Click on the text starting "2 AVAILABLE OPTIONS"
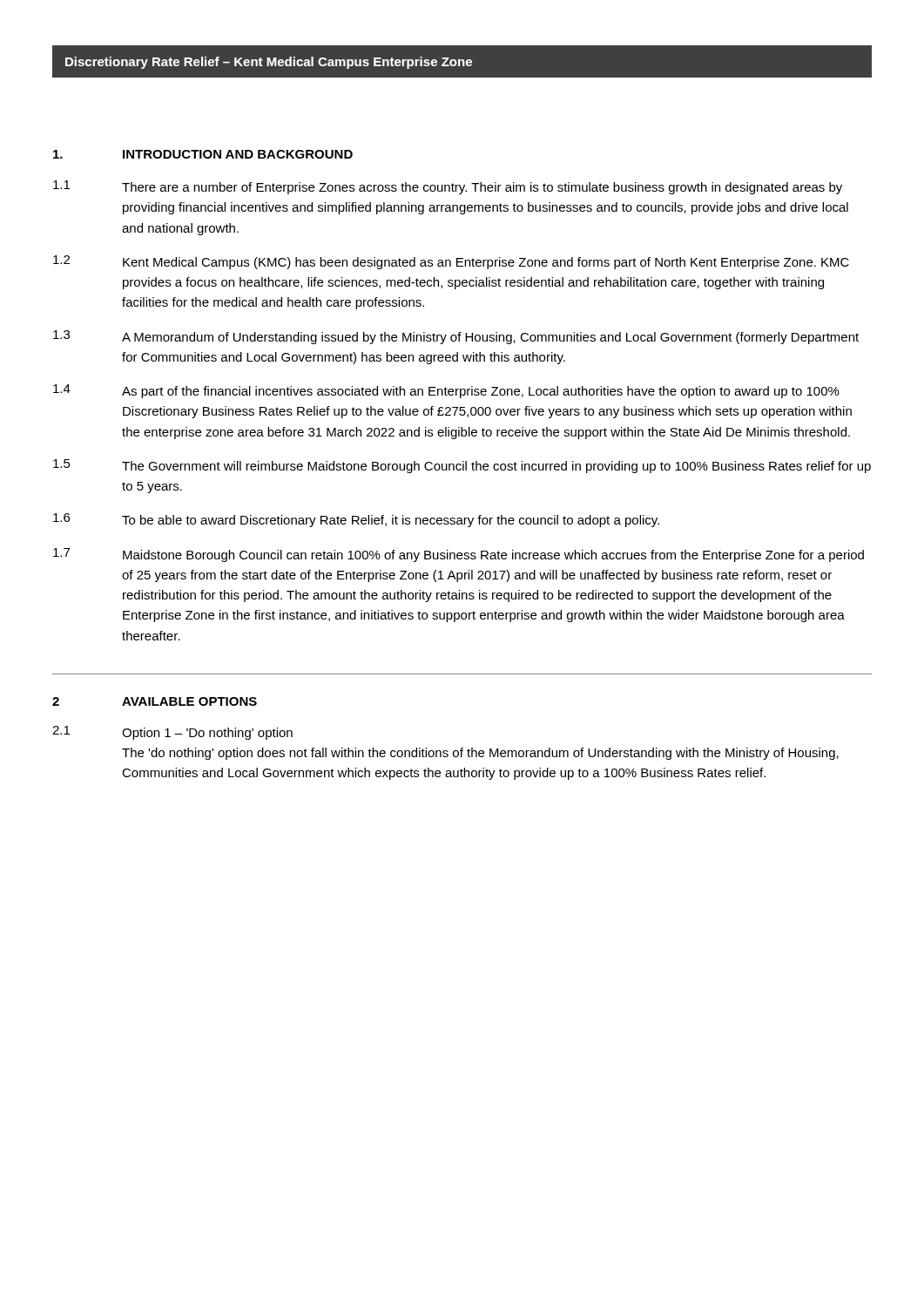Image resolution: width=924 pixels, height=1307 pixels. coord(155,701)
